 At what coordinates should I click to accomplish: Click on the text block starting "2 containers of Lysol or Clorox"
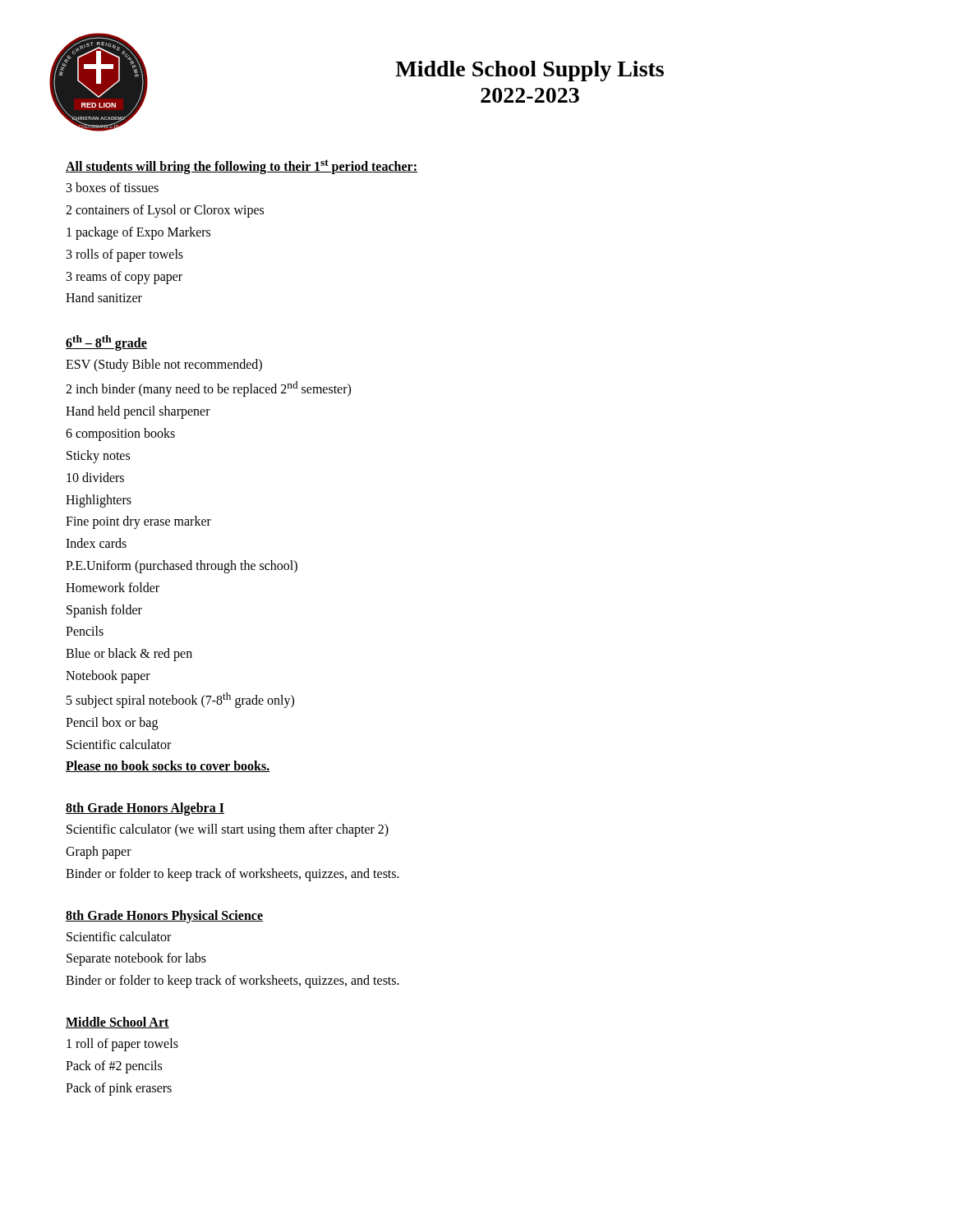pos(165,210)
